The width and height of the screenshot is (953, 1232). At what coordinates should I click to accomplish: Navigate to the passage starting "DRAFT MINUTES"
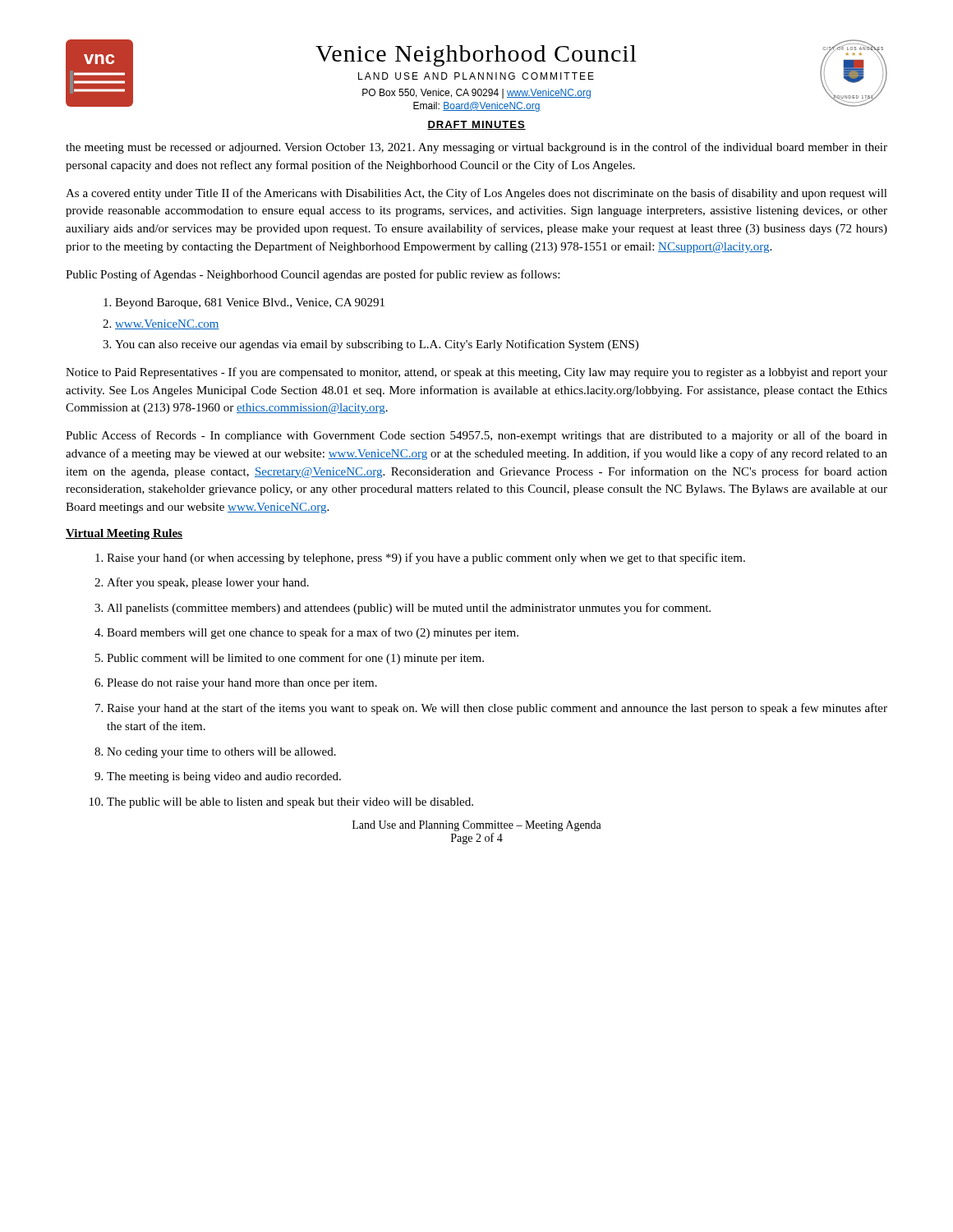[x=476, y=124]
